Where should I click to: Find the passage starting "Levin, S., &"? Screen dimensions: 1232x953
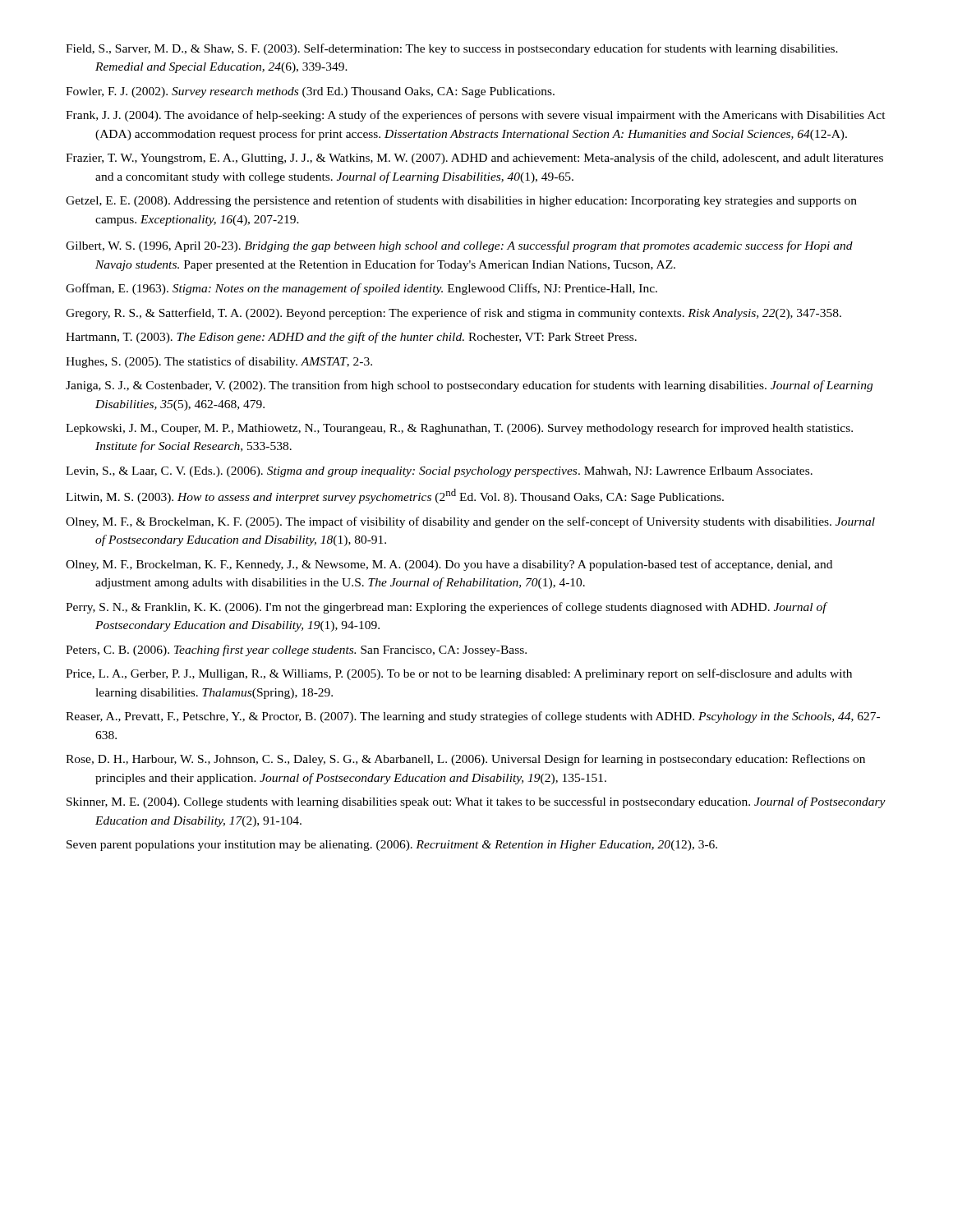(x=439, y=470)
